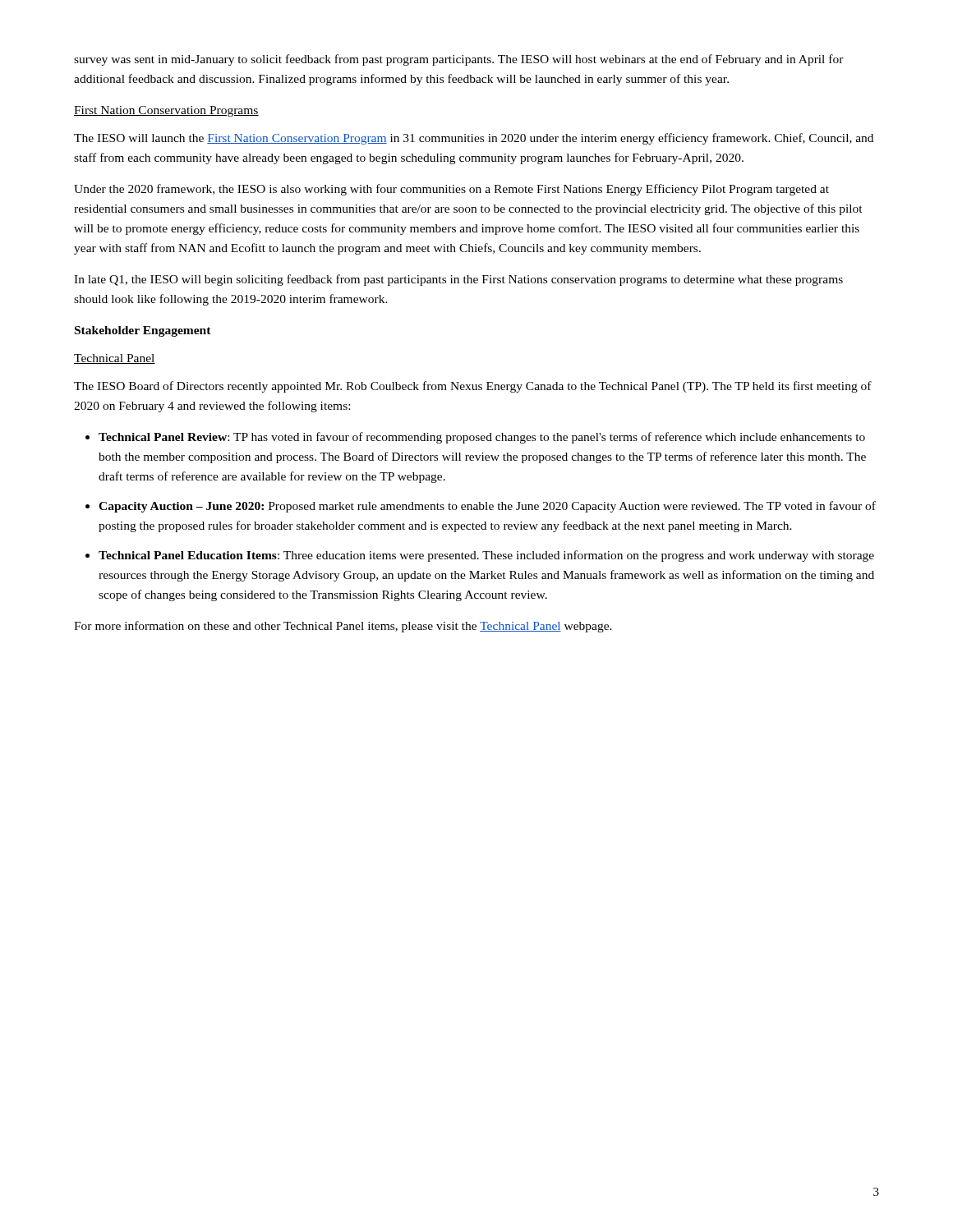Select the list item that reads "Technical Panel Education Items: Three education"
The height and width of the screenshot is (1232, 953).
486,575
